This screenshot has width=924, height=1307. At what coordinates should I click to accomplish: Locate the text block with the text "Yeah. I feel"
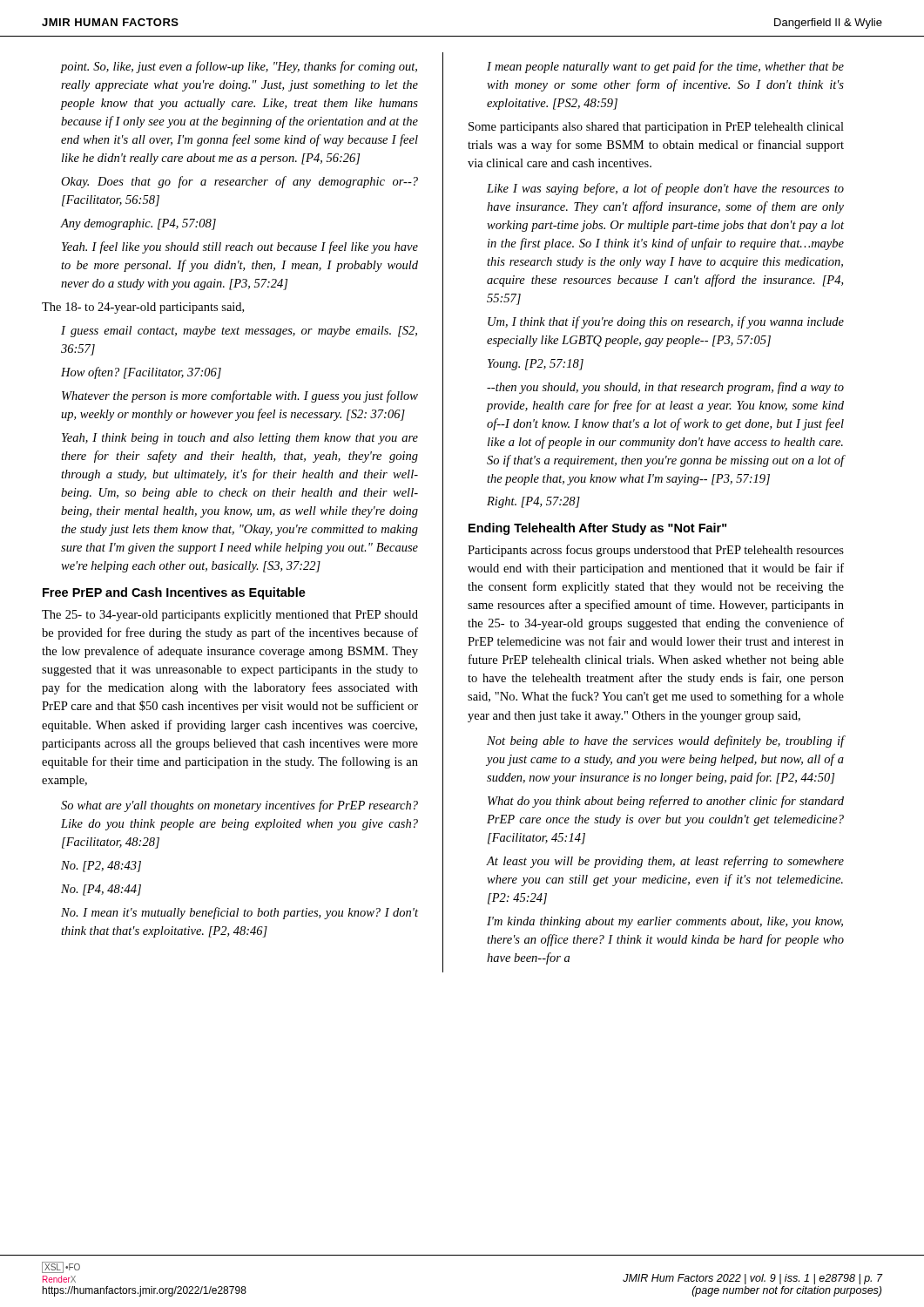click(240, 265)
